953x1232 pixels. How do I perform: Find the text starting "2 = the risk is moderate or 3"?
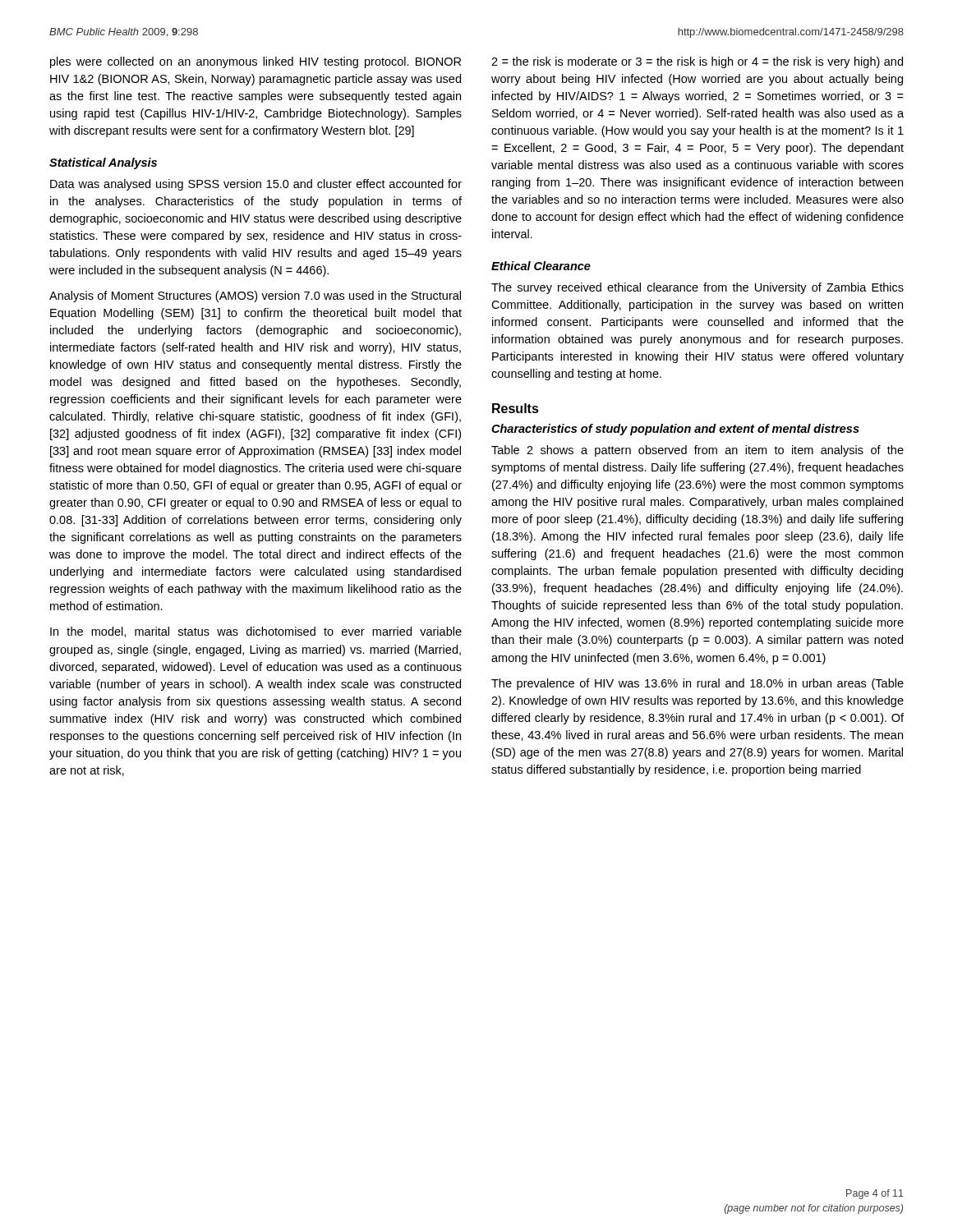pyautogui.click(x=698, y=148)
